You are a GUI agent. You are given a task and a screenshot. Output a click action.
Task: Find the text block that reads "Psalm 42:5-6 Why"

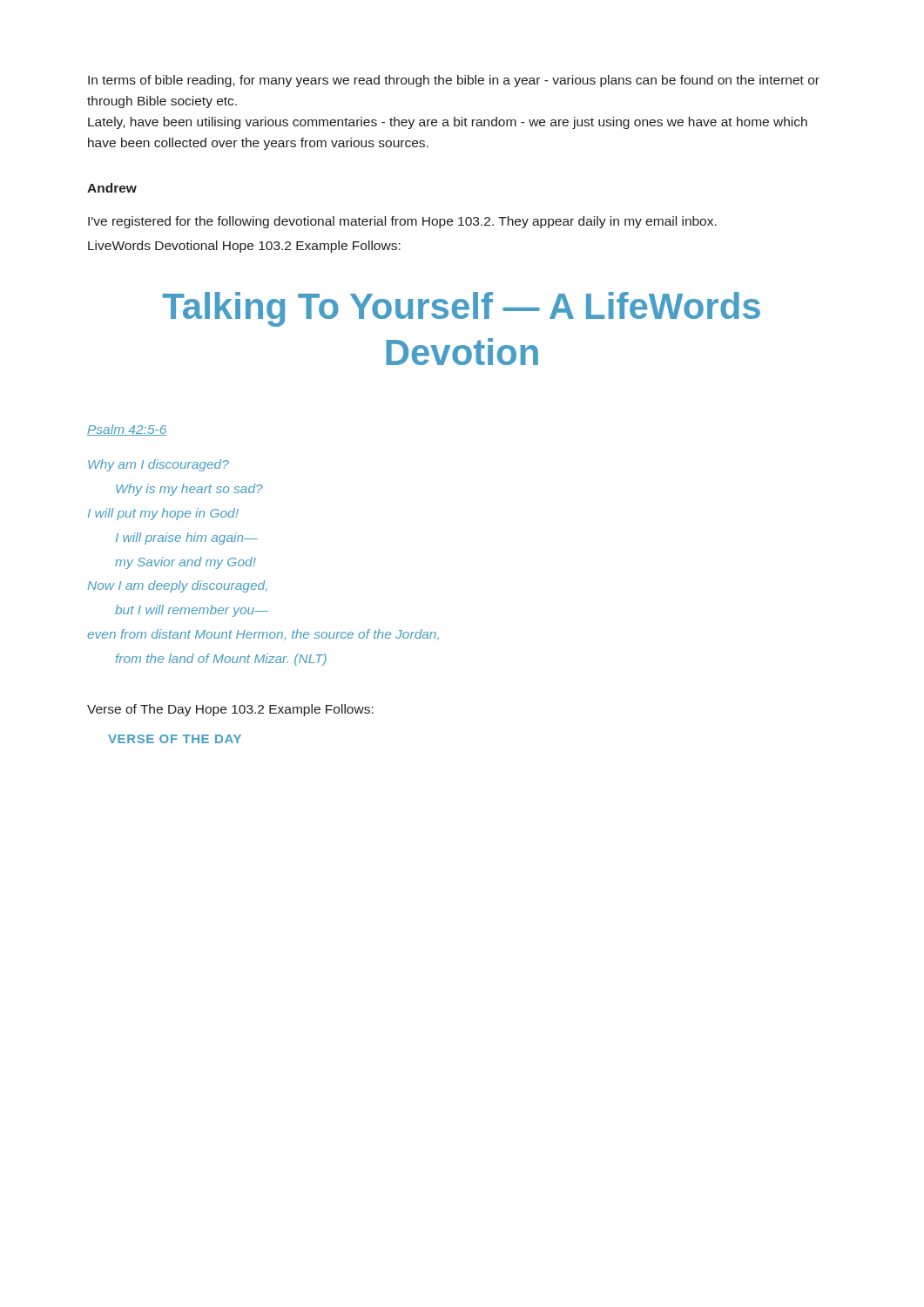pos(127,430)
